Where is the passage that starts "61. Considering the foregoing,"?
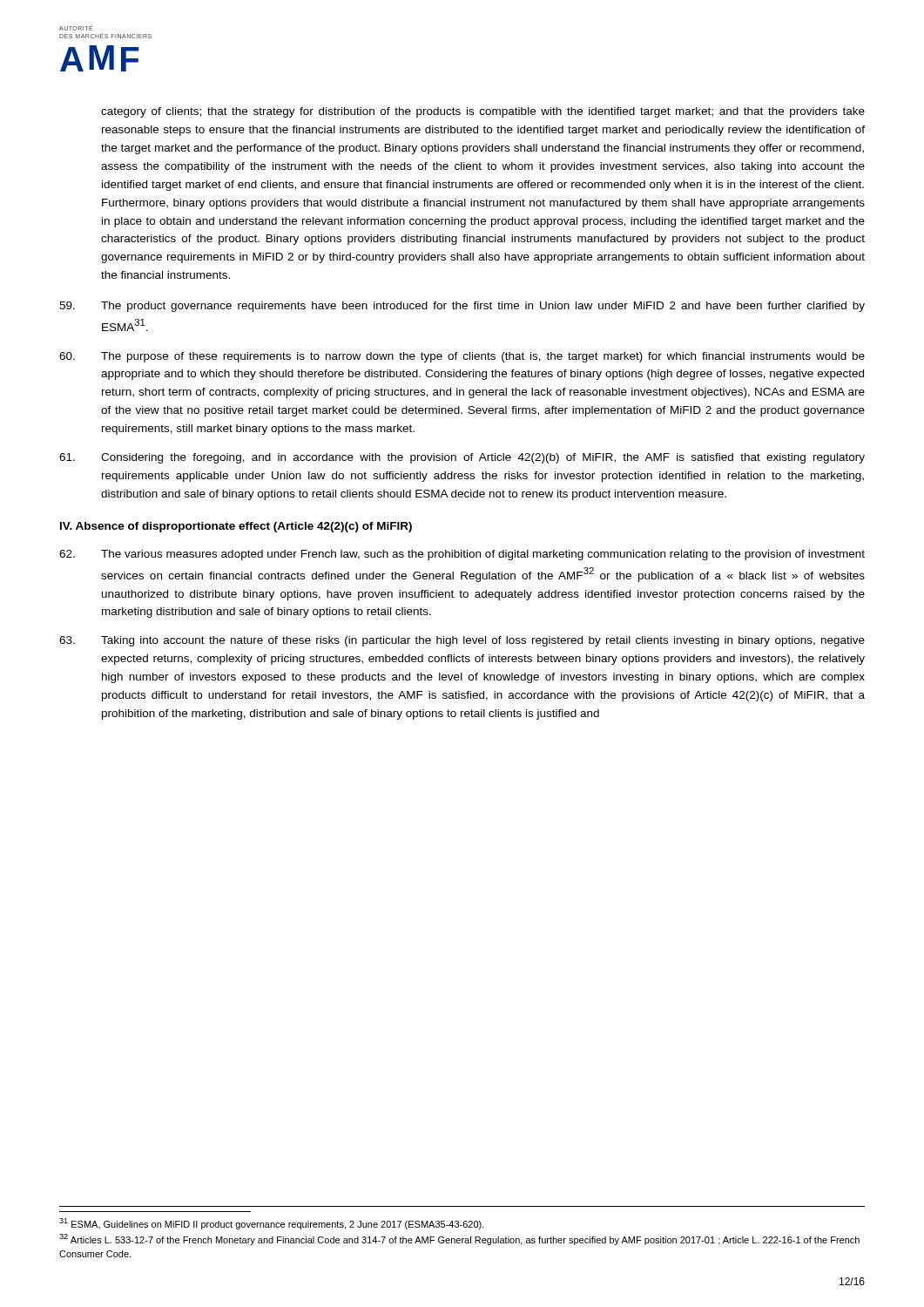 point(462,476)
